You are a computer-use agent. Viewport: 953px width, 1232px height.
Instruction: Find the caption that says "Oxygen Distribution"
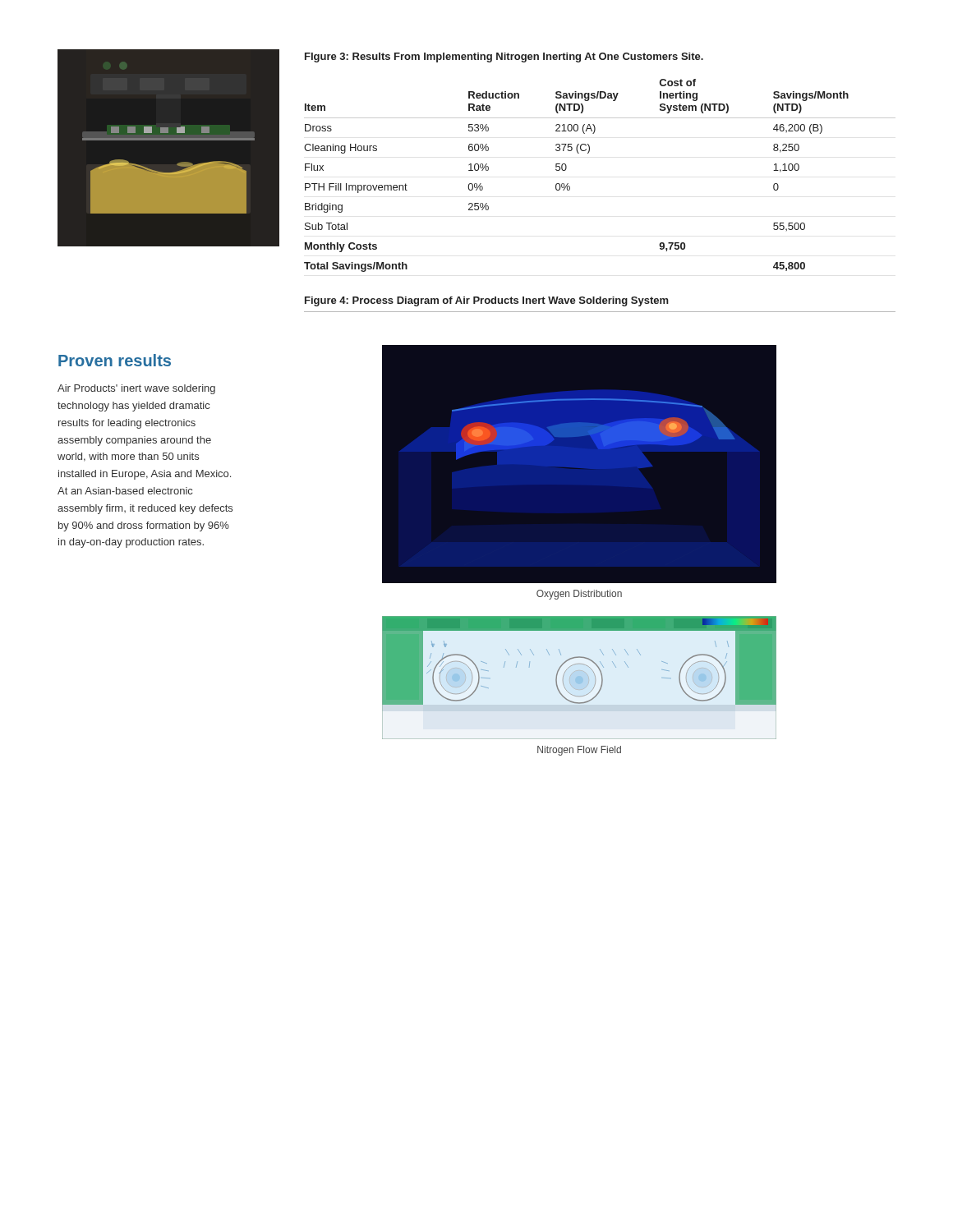point(579,594)
